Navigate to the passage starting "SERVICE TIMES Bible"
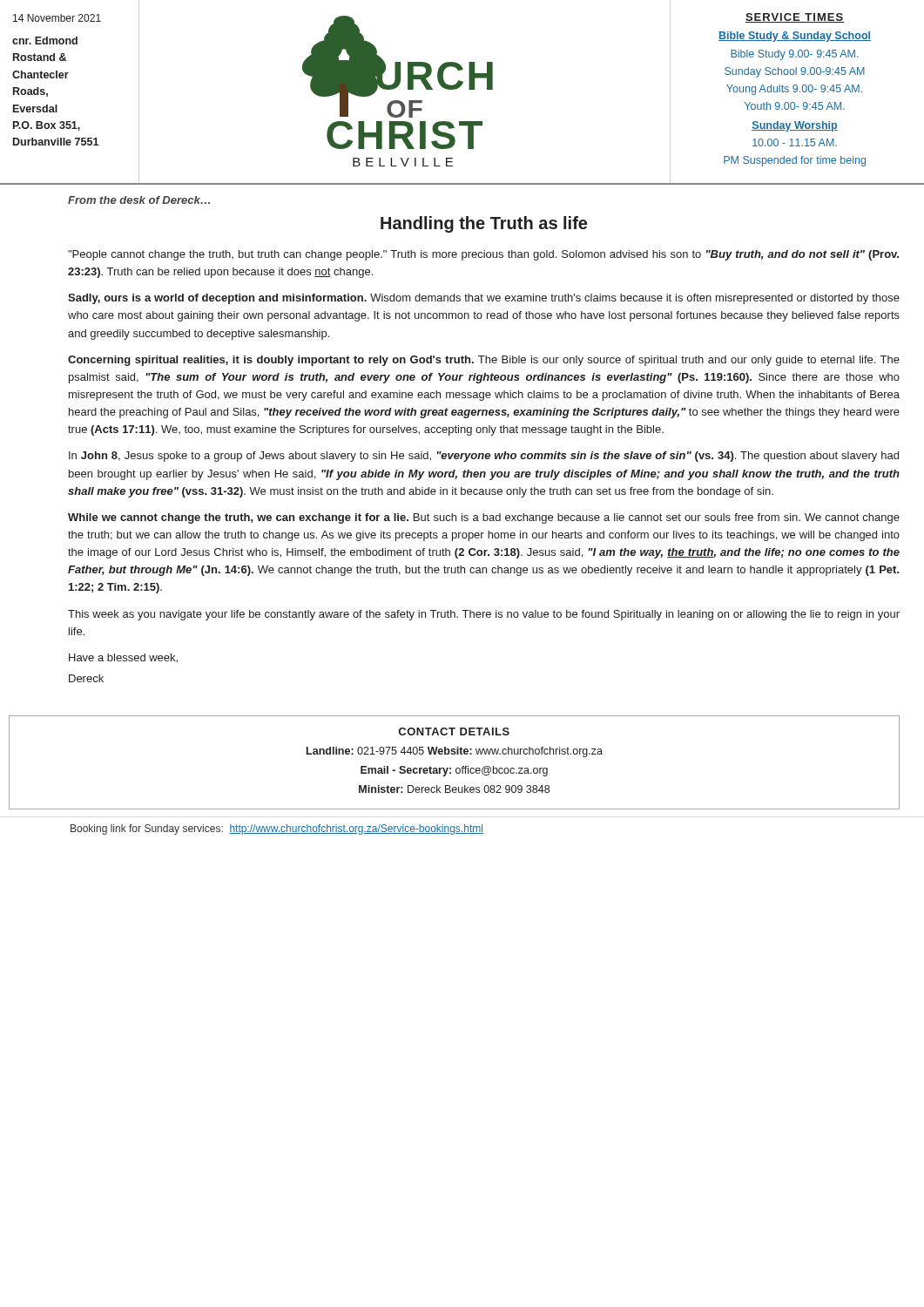 click(795, 90)
